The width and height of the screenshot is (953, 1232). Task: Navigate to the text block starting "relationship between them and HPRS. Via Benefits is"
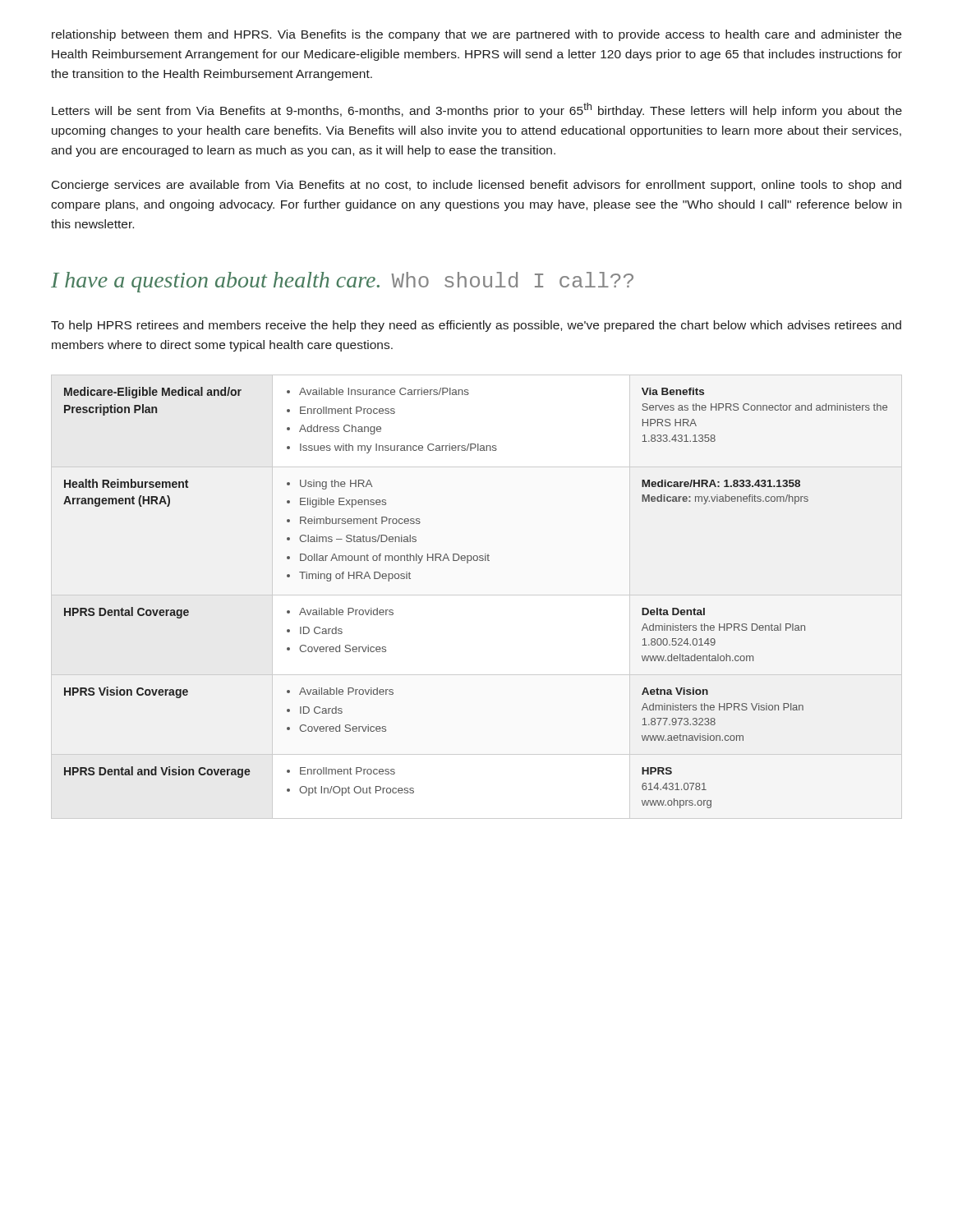click(476, 54)
